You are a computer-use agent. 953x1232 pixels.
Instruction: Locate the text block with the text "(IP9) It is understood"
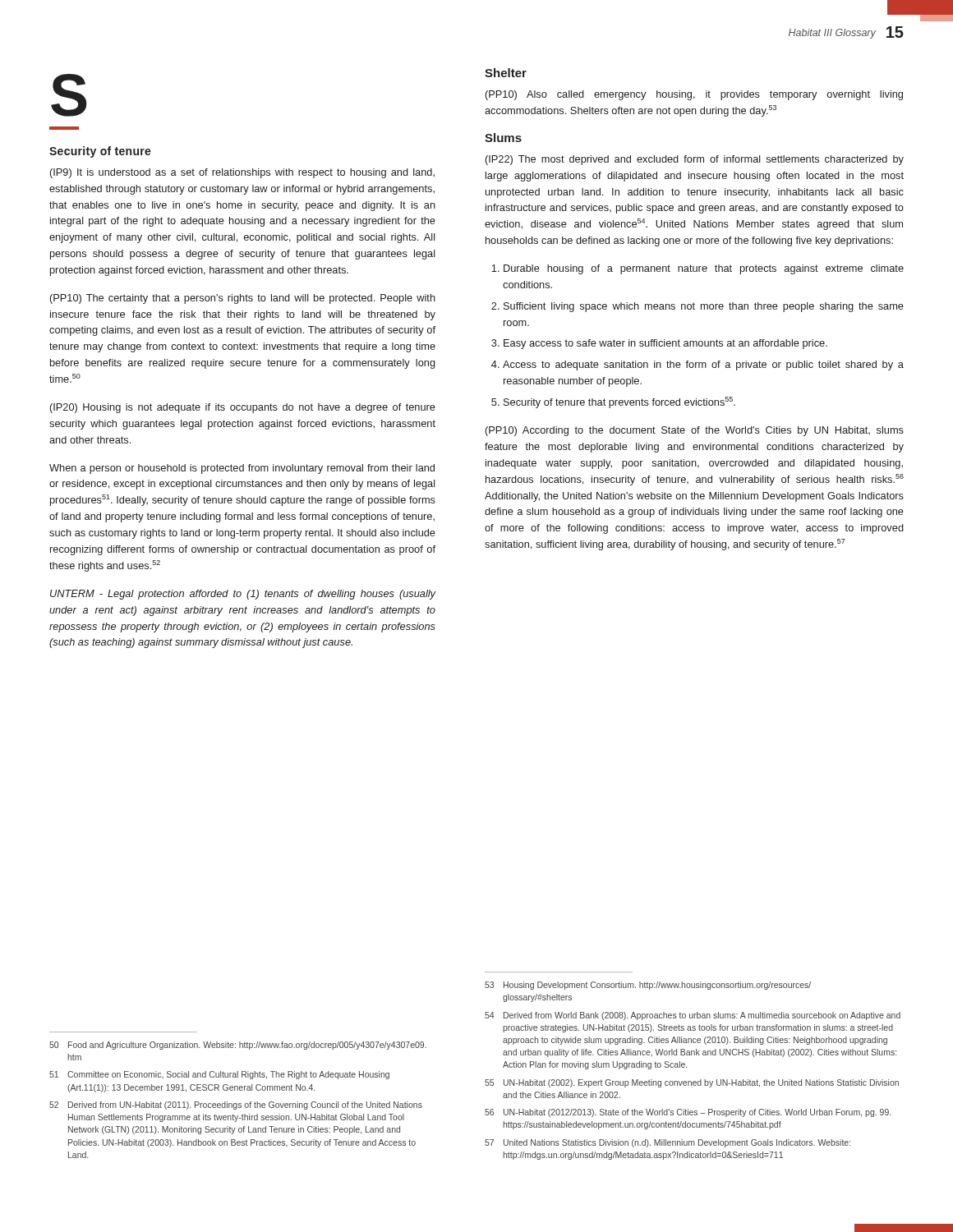point(242,221)
